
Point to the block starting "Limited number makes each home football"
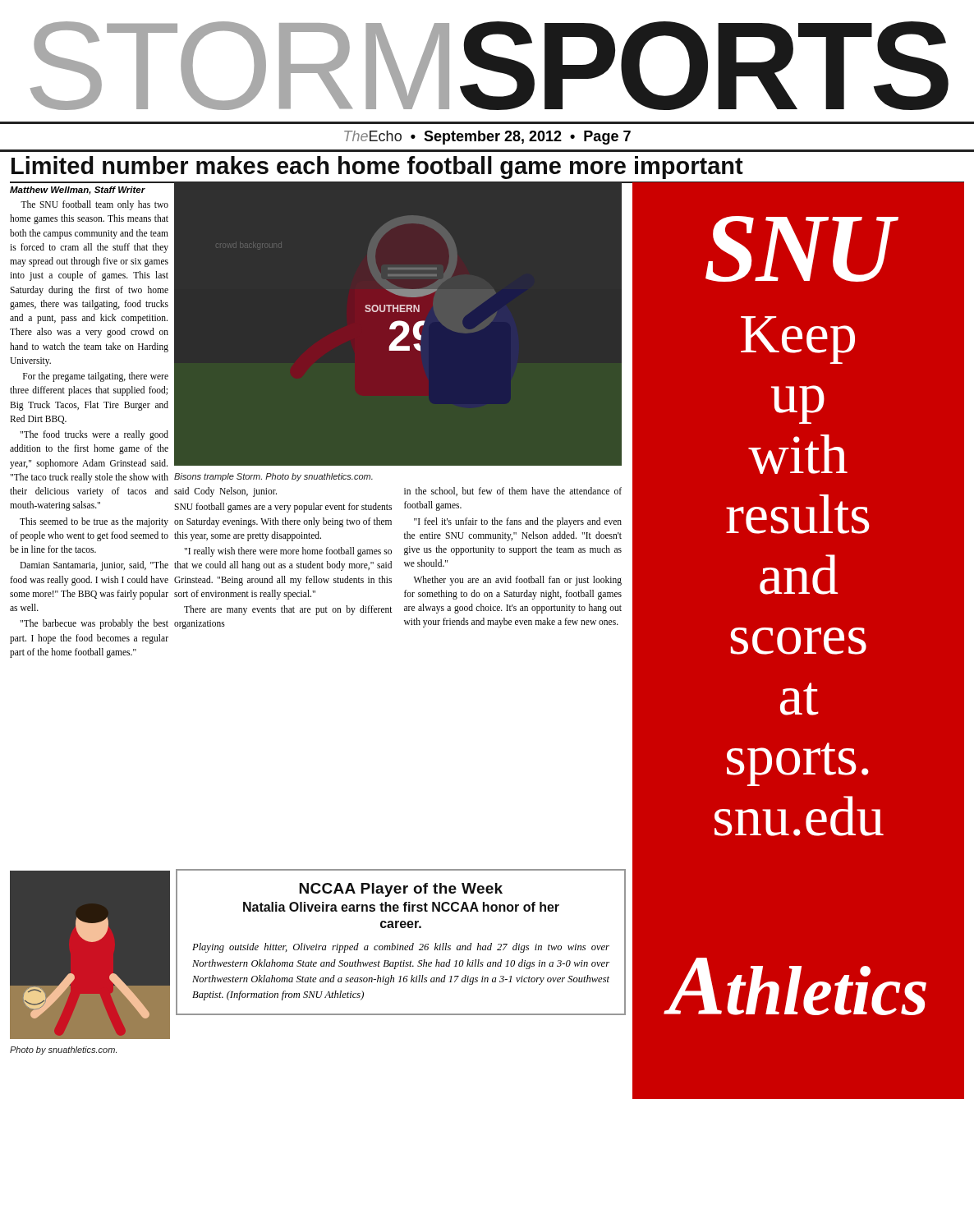point(376,166)
